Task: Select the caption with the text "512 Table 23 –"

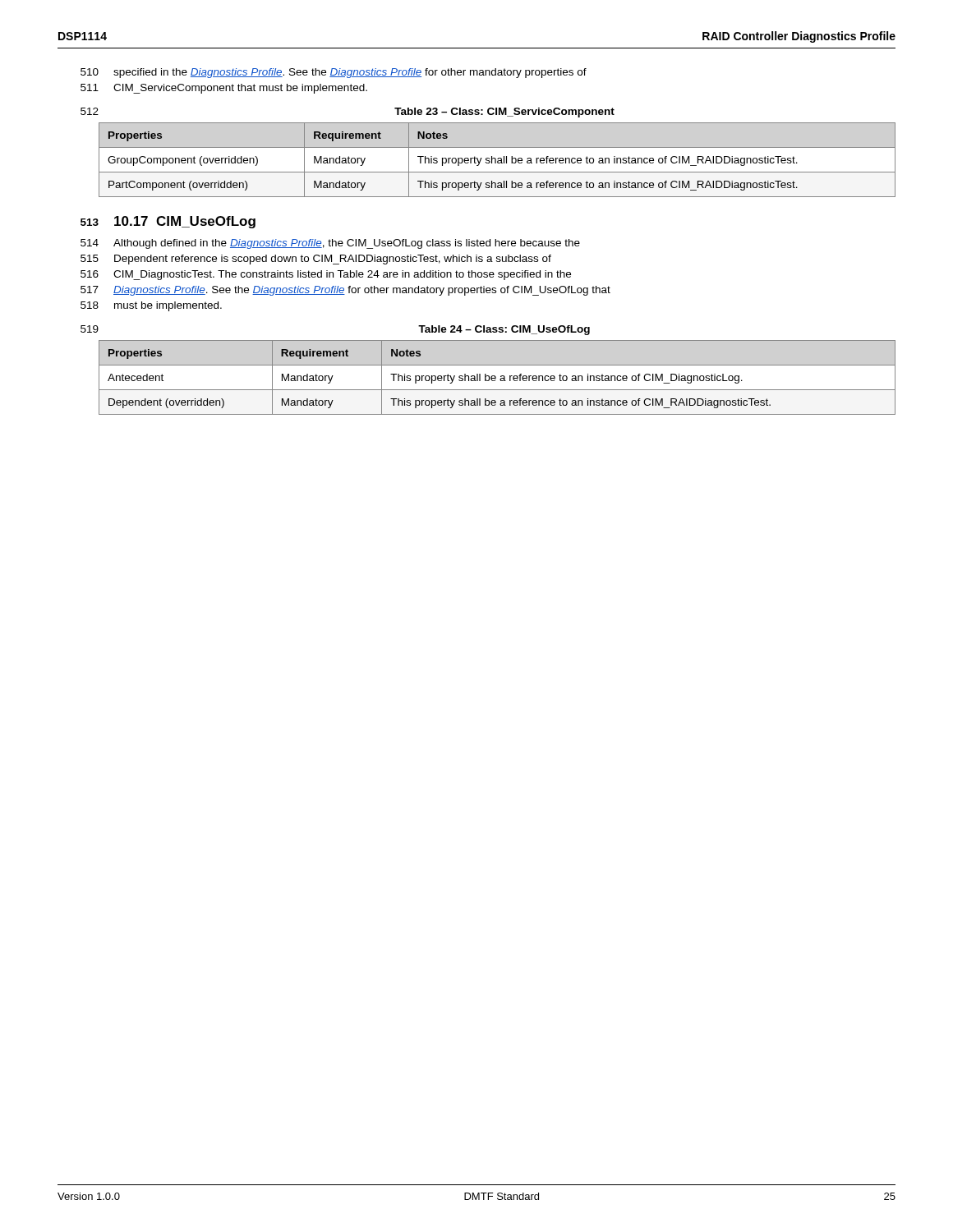Action: (476, 111)
